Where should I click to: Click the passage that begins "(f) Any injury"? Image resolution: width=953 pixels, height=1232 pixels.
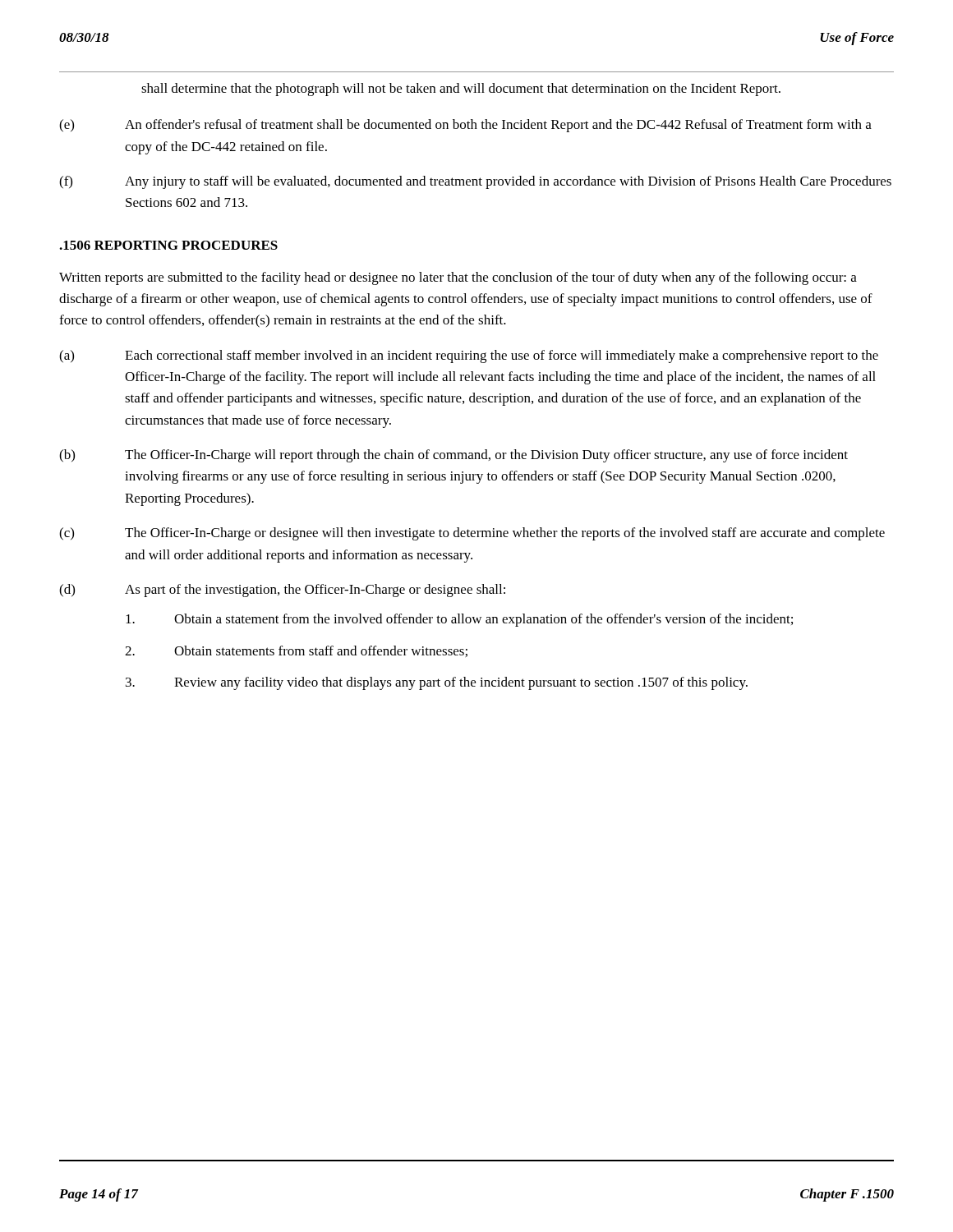(476, 192)
